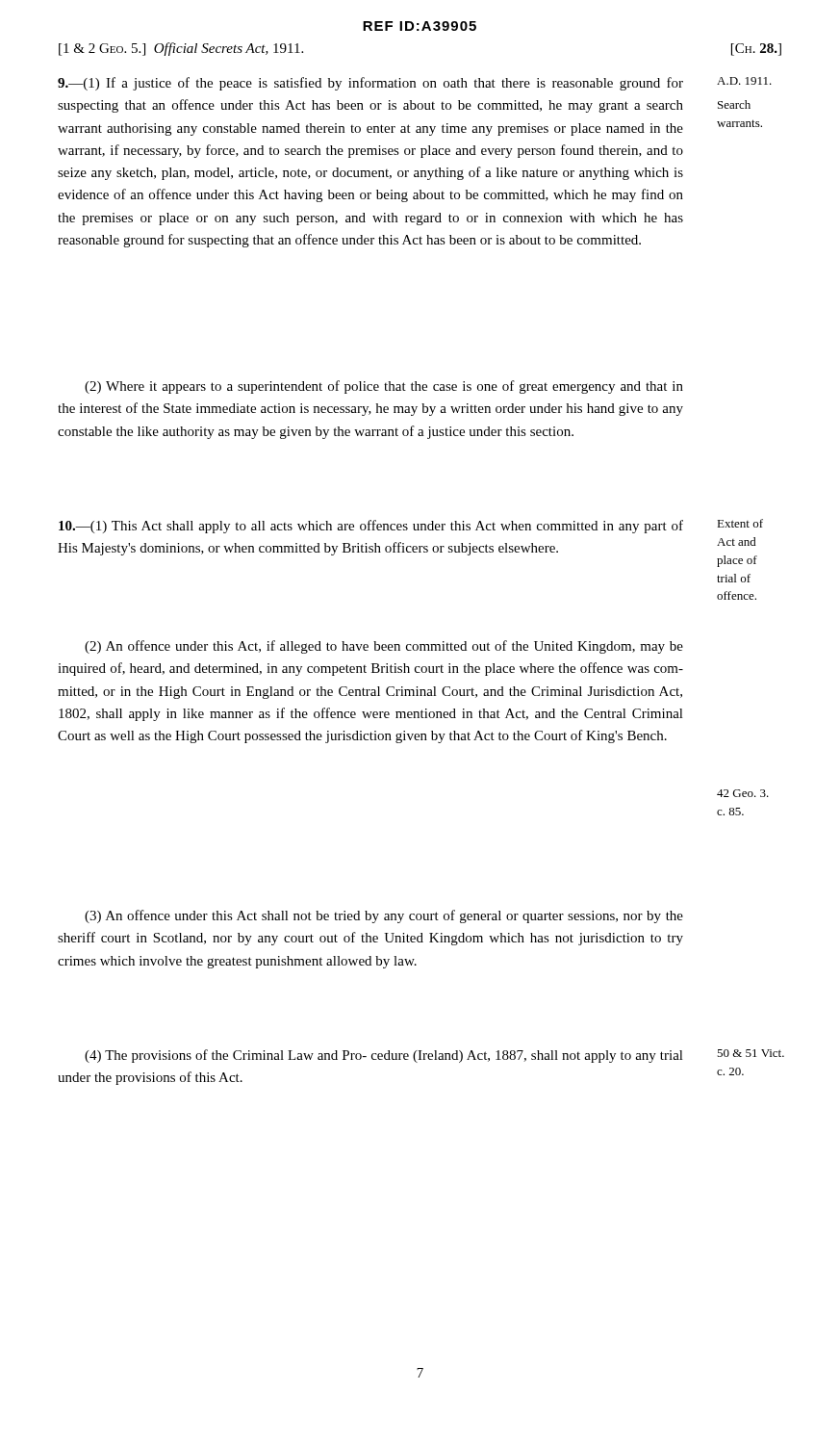Viewport: 840px width, 1444px height.
Task: Point to the block beginning "(3) An offence under this Act shall not"
Action: point(370,939)
